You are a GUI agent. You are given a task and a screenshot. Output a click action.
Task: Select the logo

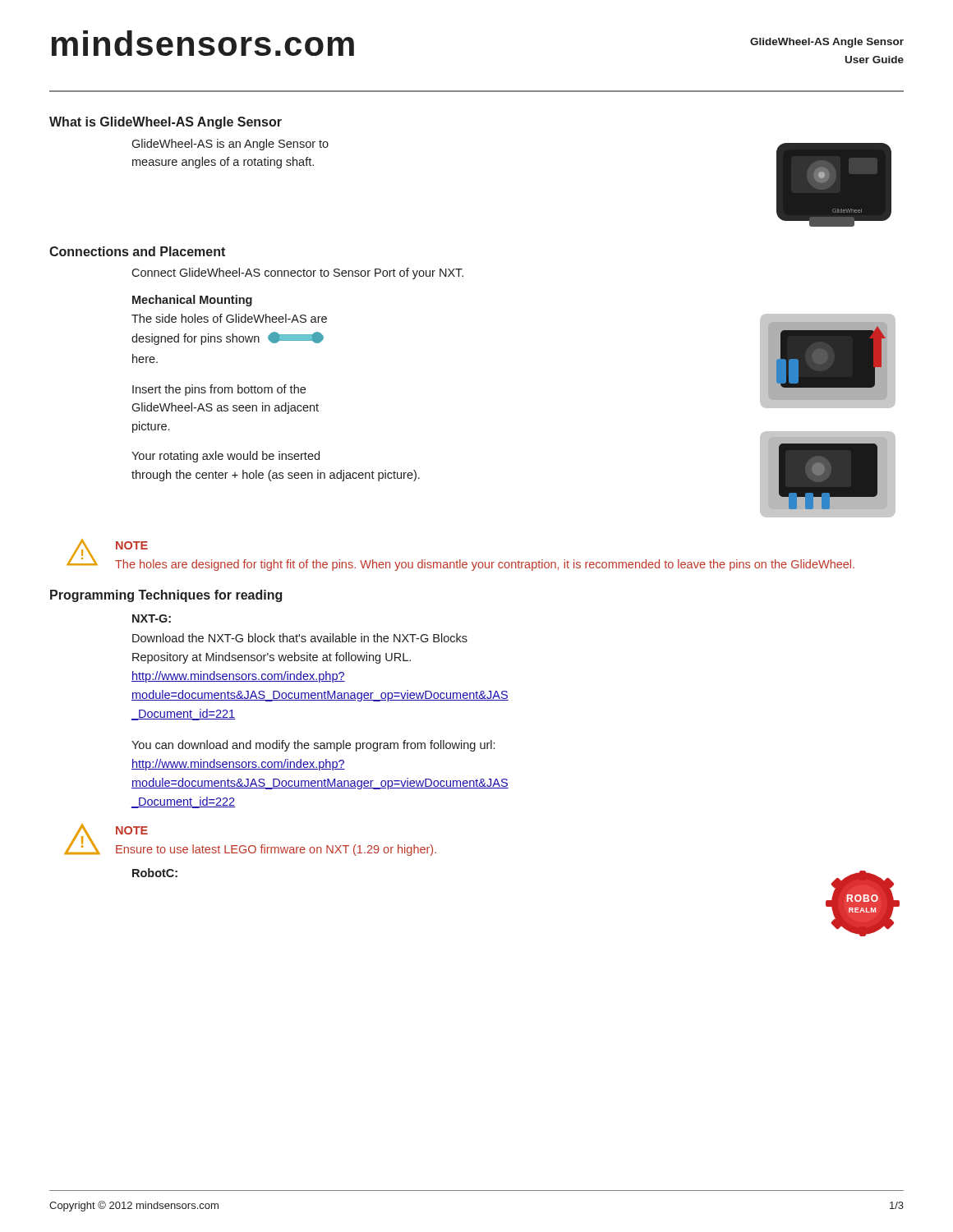tap(854, 904)
